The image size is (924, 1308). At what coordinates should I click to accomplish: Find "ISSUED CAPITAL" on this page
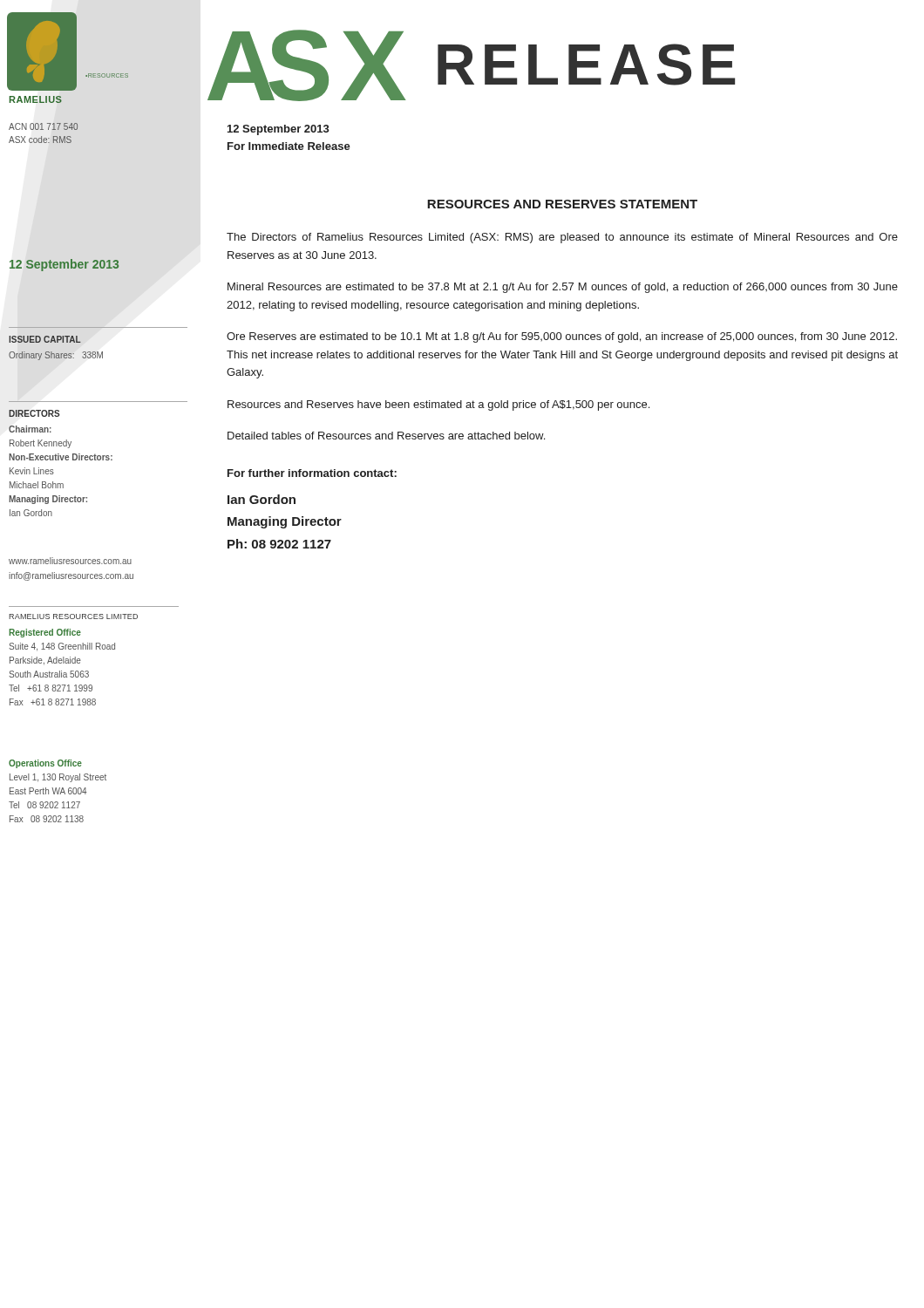(x=45, y=340)
